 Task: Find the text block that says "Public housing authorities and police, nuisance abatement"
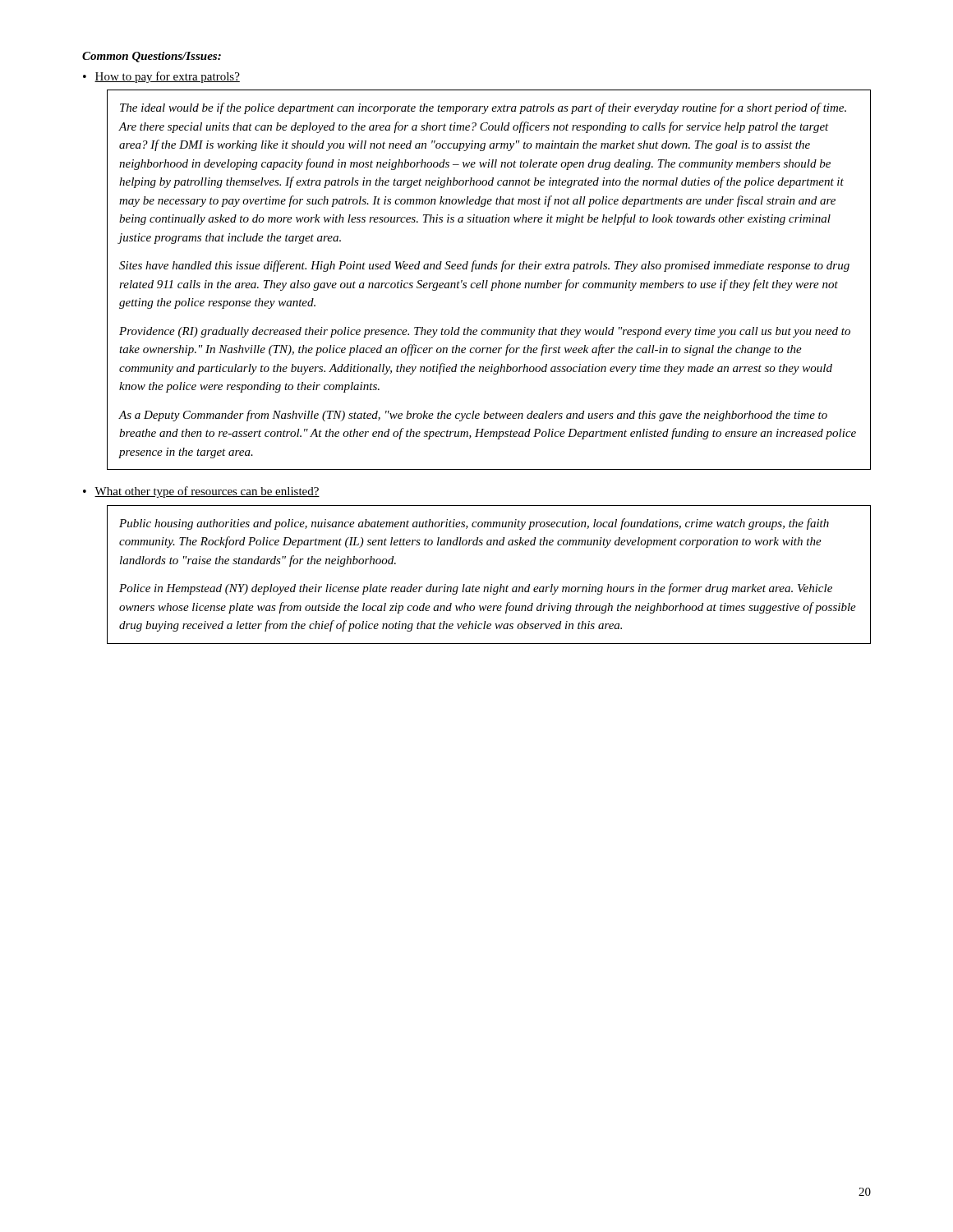[x=489, y=574]
